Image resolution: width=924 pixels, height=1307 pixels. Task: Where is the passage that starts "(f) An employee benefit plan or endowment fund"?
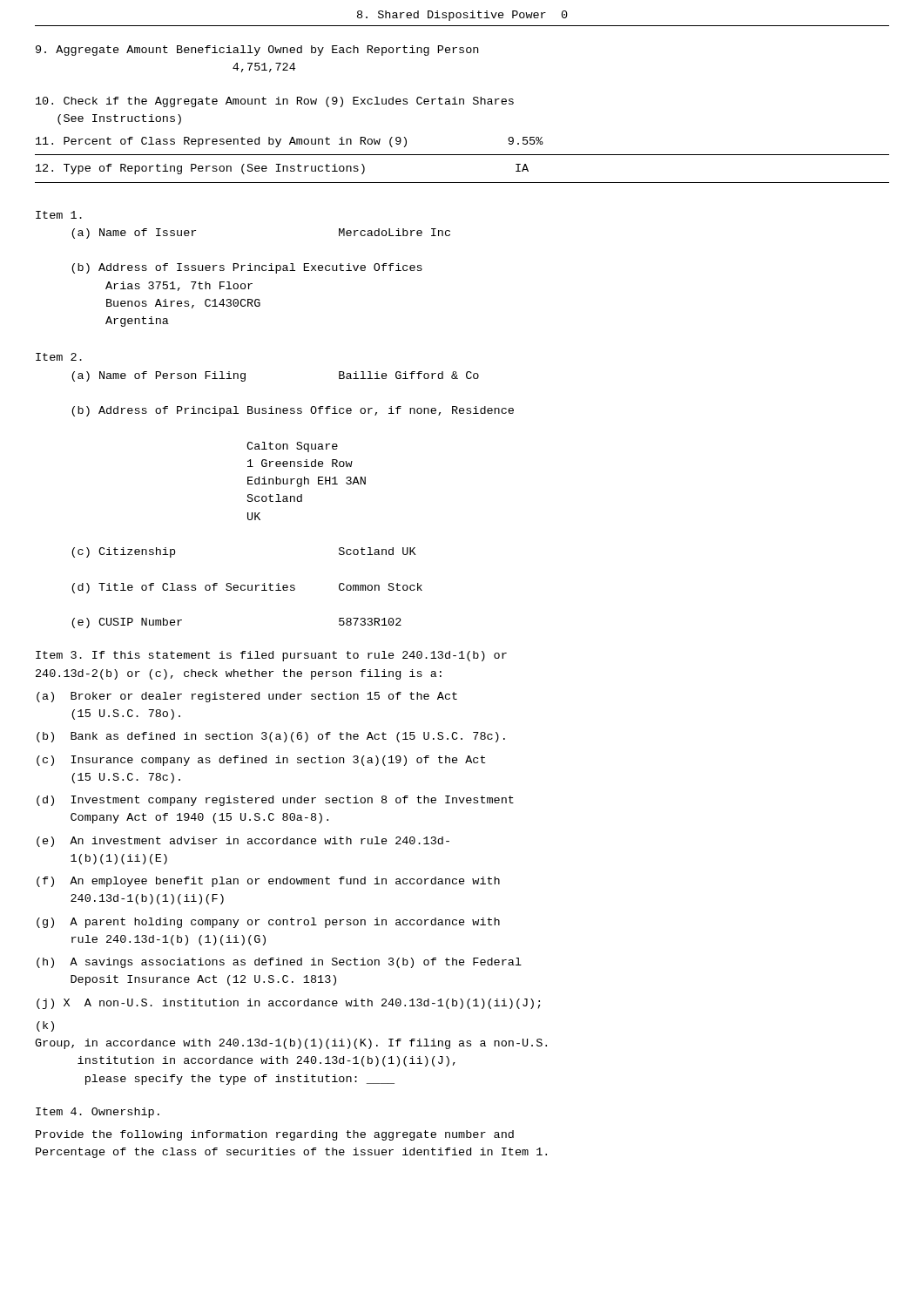(462, 891)
